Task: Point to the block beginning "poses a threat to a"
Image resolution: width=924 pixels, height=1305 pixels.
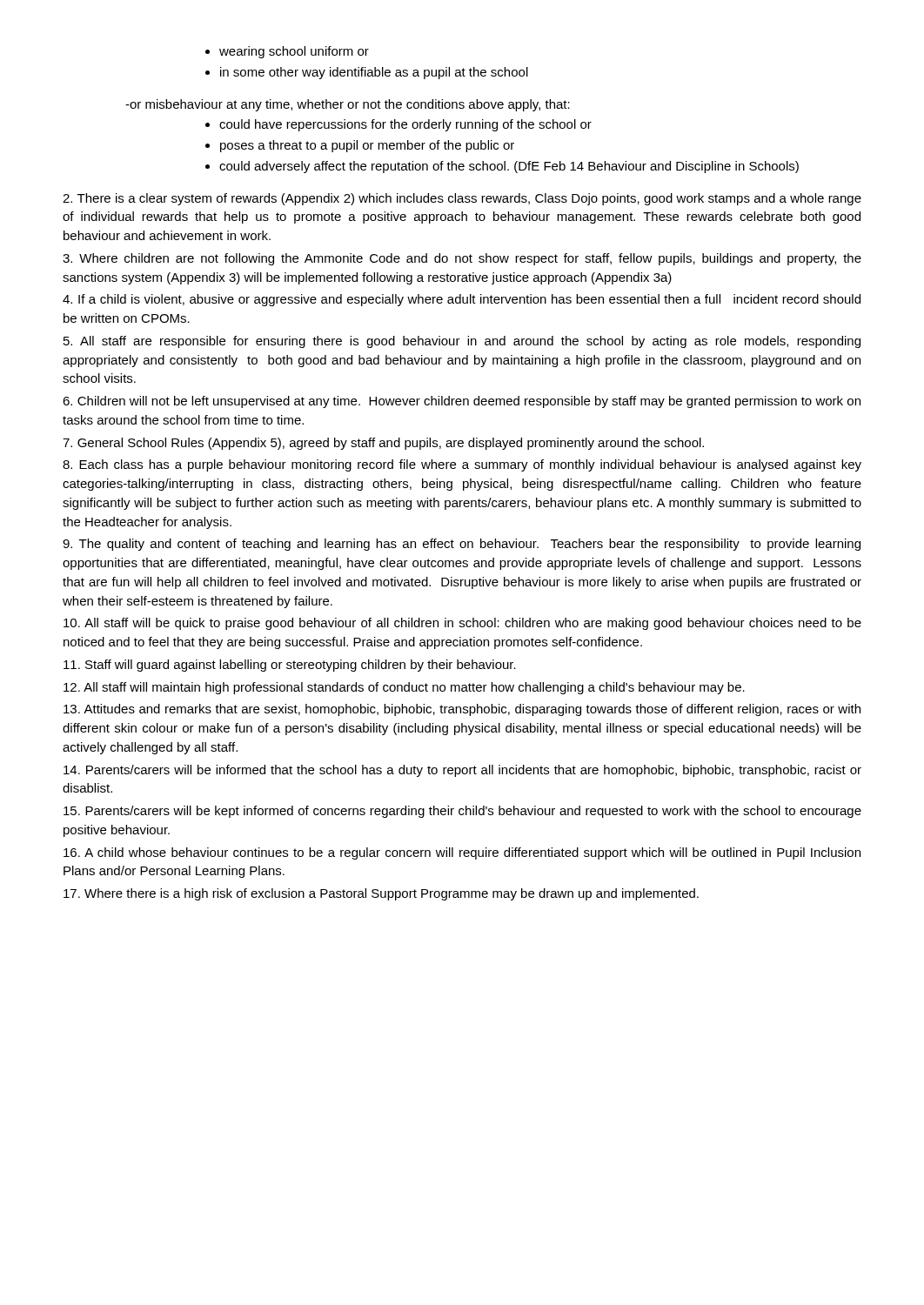Action: [x=367, y=145]
